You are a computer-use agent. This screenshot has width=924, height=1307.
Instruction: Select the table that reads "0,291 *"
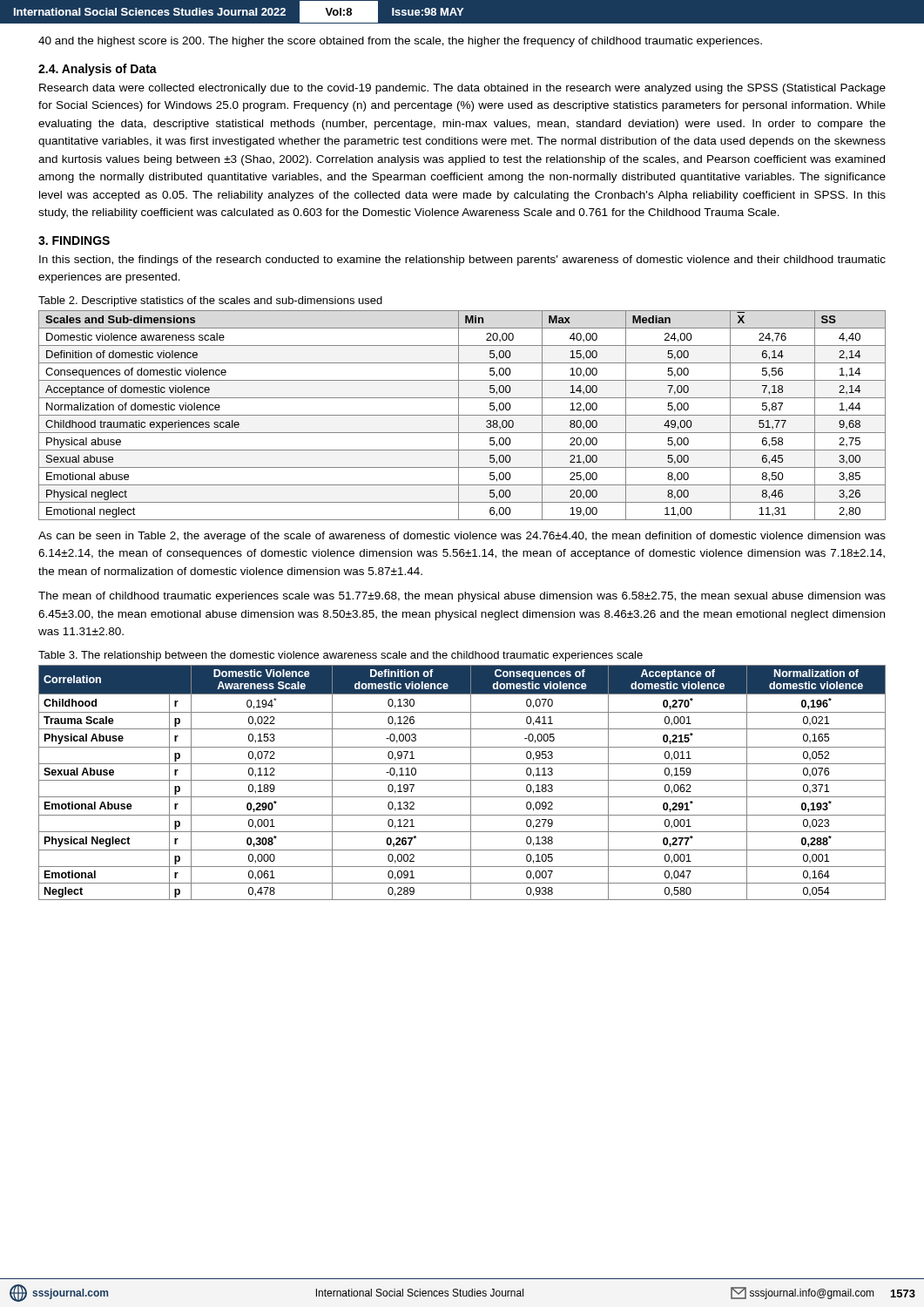462,783
